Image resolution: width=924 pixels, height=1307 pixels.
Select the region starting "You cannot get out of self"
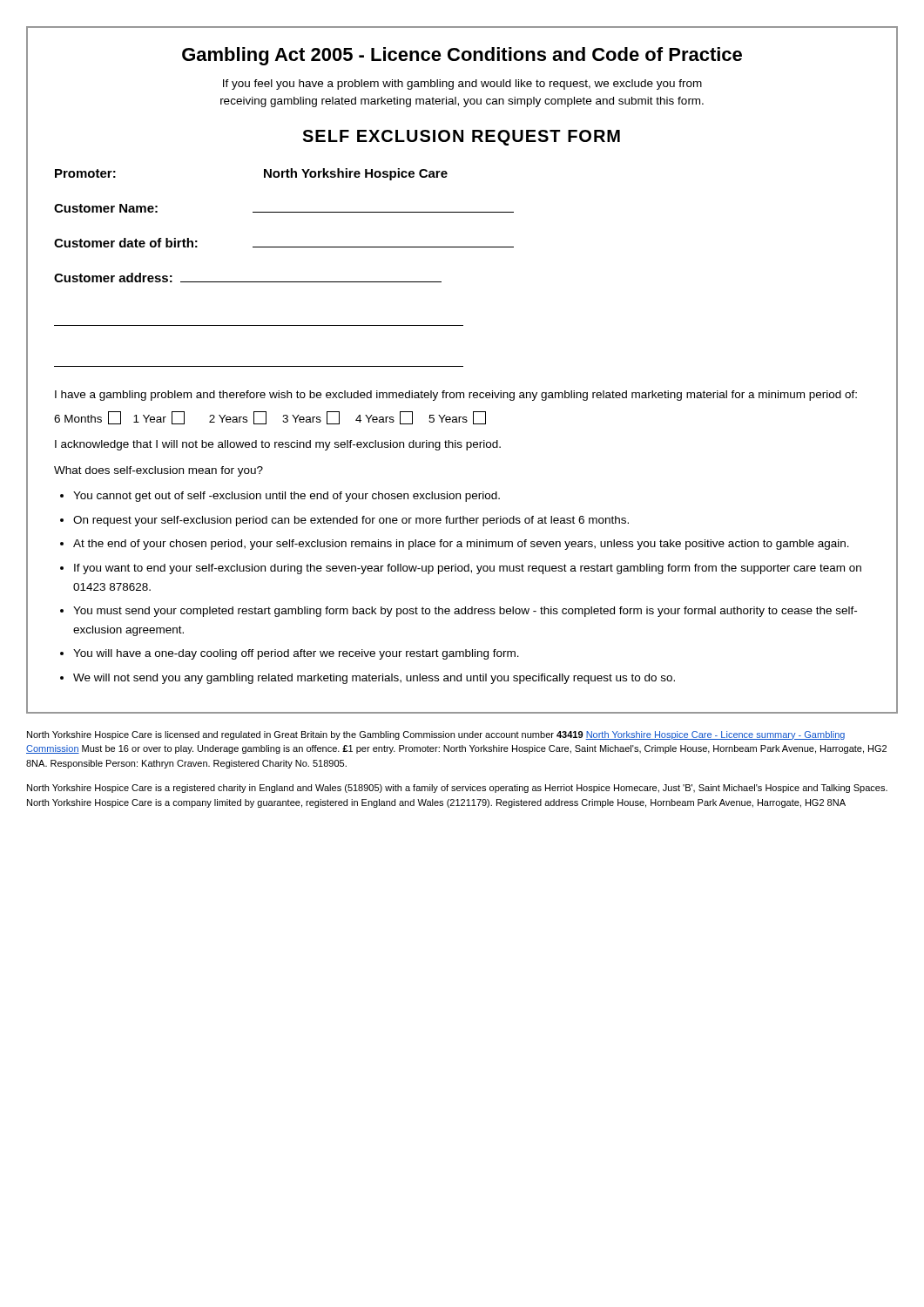pos(287,496)
